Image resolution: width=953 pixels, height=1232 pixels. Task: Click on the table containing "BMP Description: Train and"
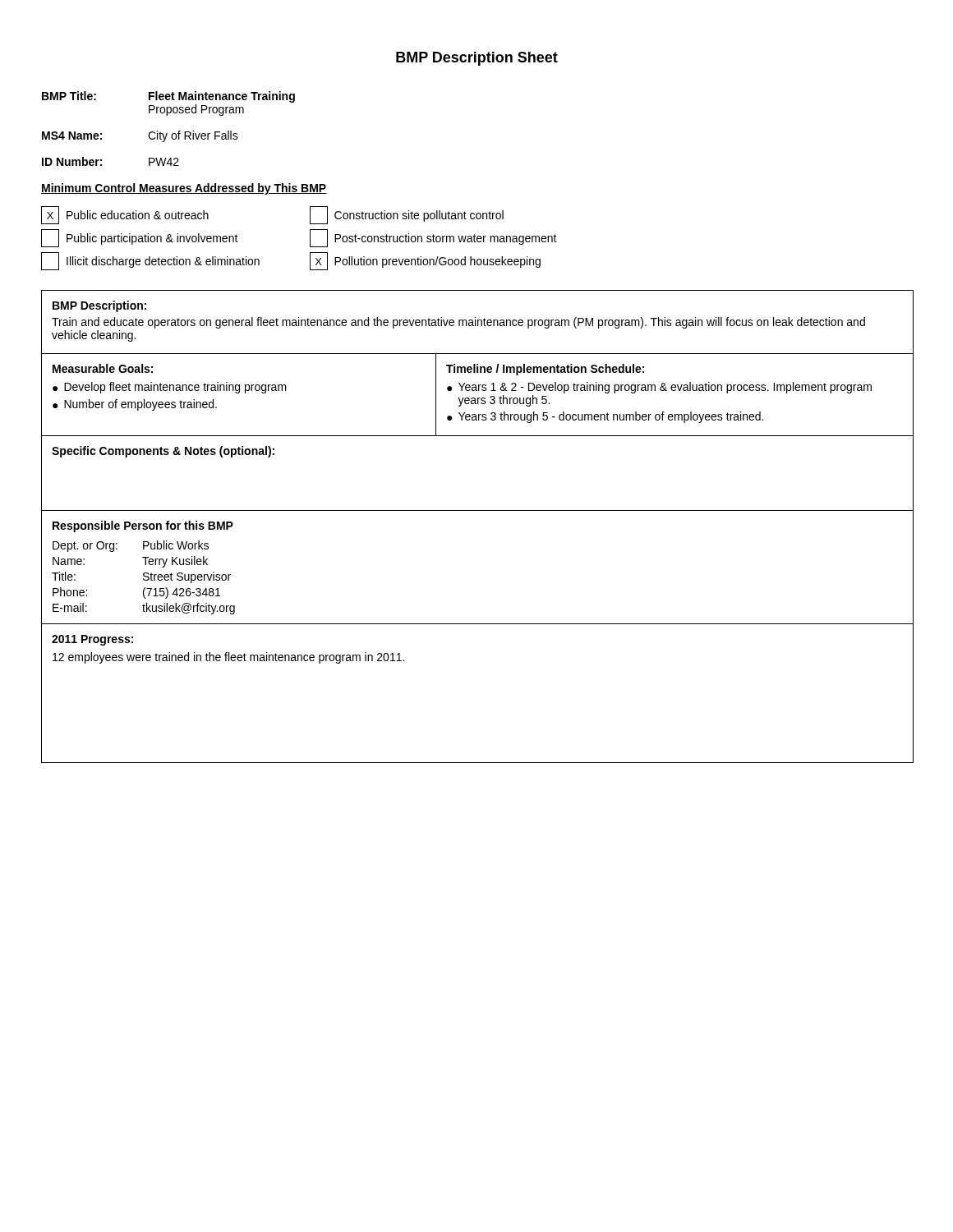tap(477, 526)
